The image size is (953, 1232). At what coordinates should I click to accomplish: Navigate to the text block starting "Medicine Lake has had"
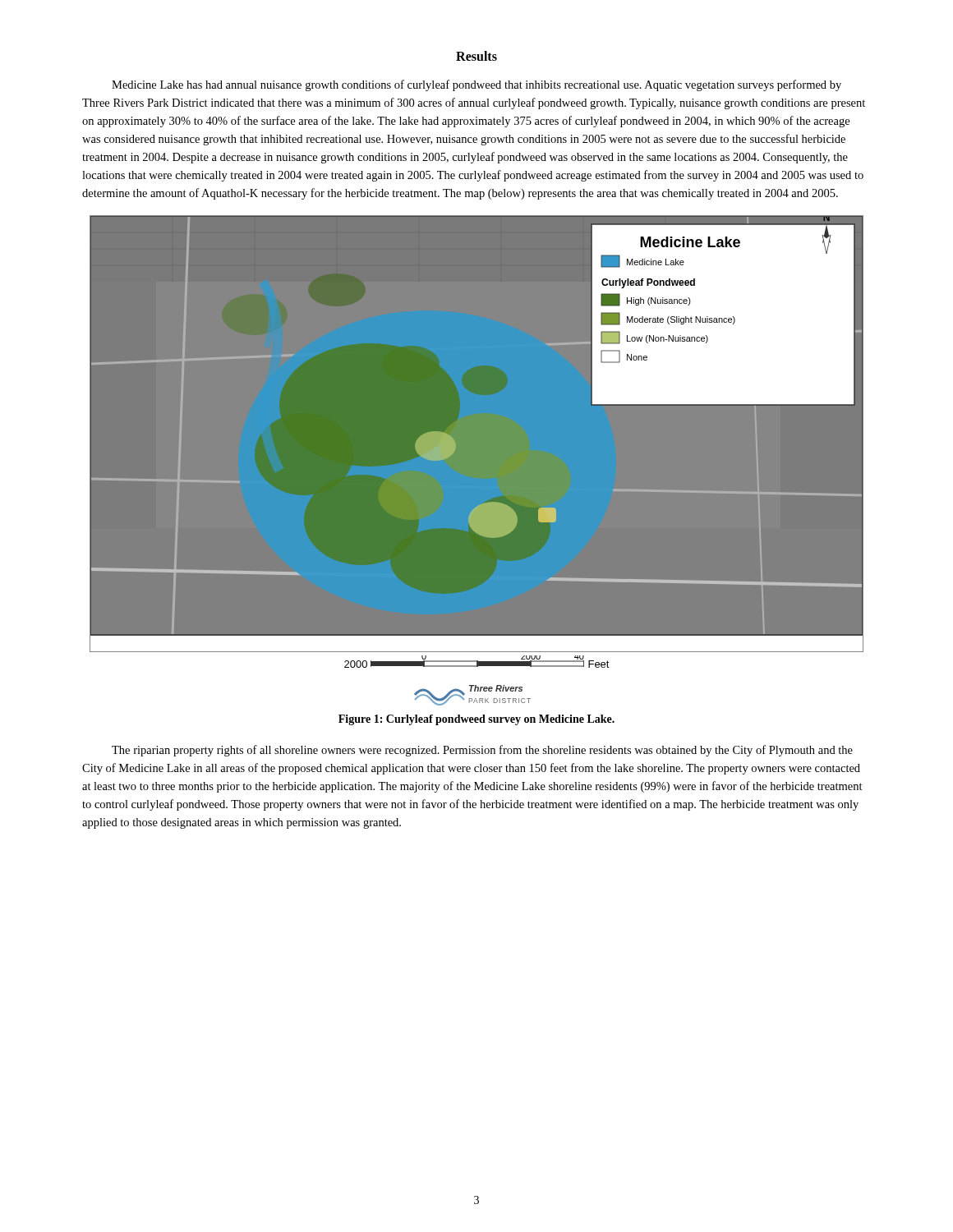(476, 139)
